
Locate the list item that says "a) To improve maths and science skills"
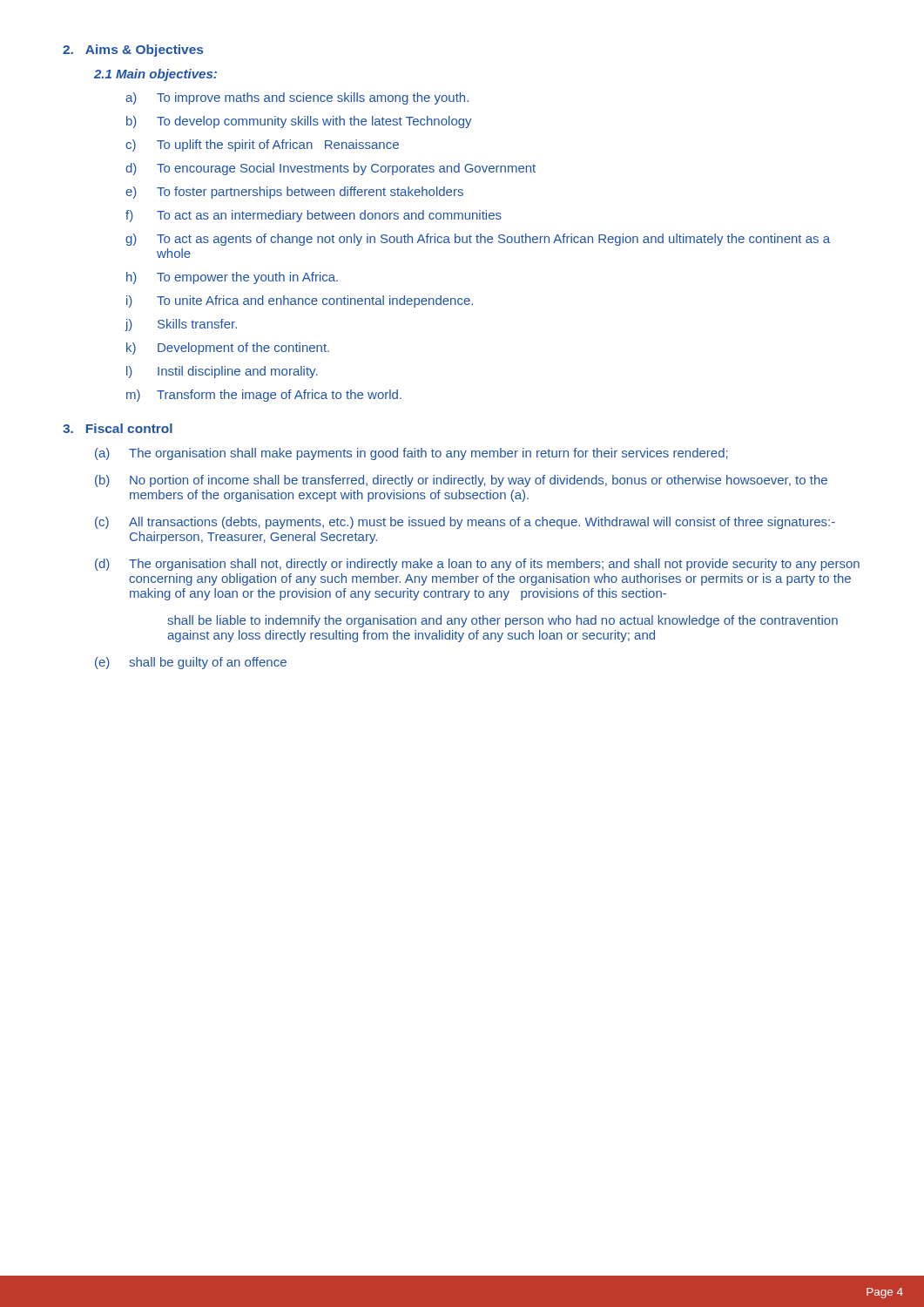coord(297,98)
